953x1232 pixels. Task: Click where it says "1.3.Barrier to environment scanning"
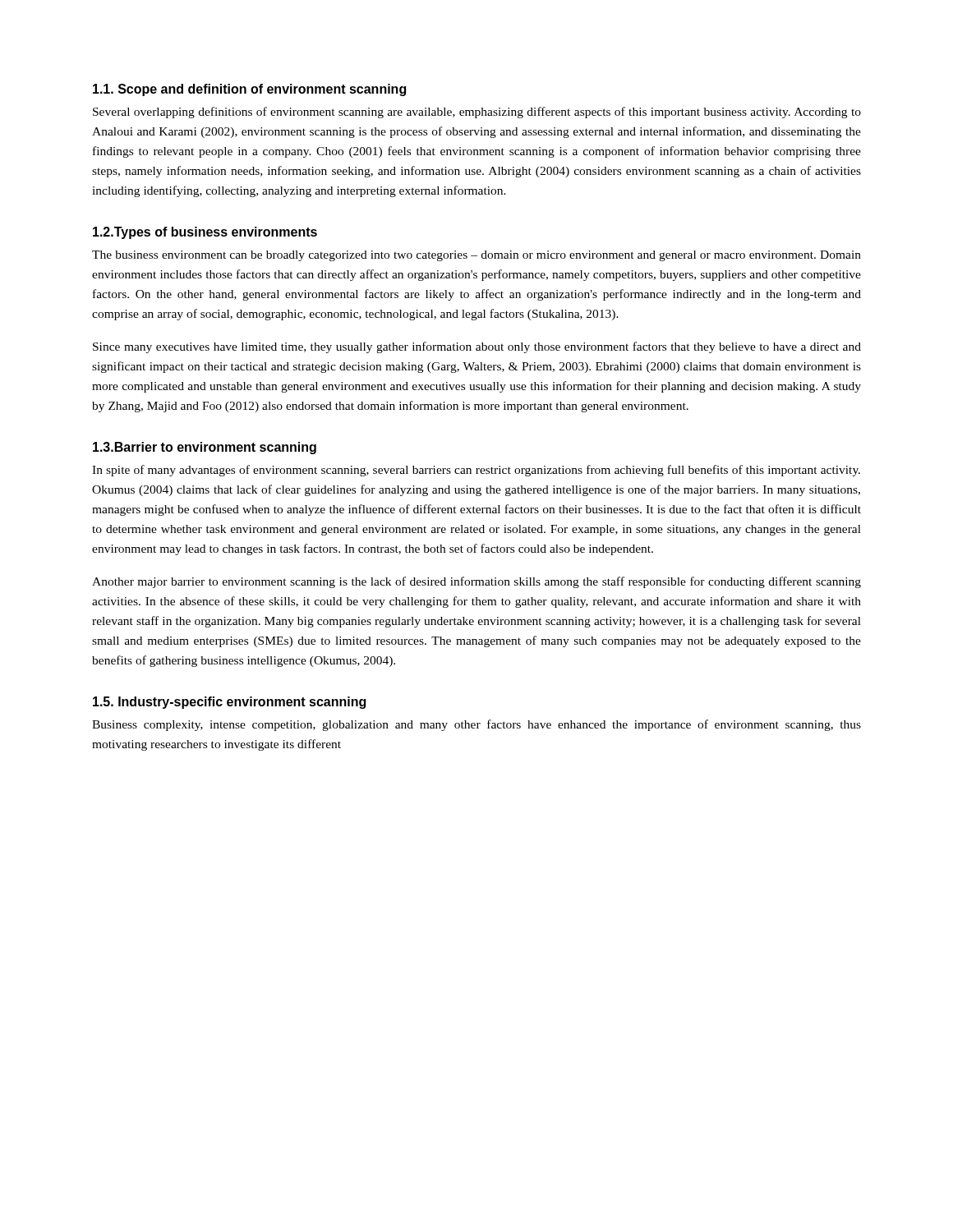pyautogui.click(x=205, y=447)
